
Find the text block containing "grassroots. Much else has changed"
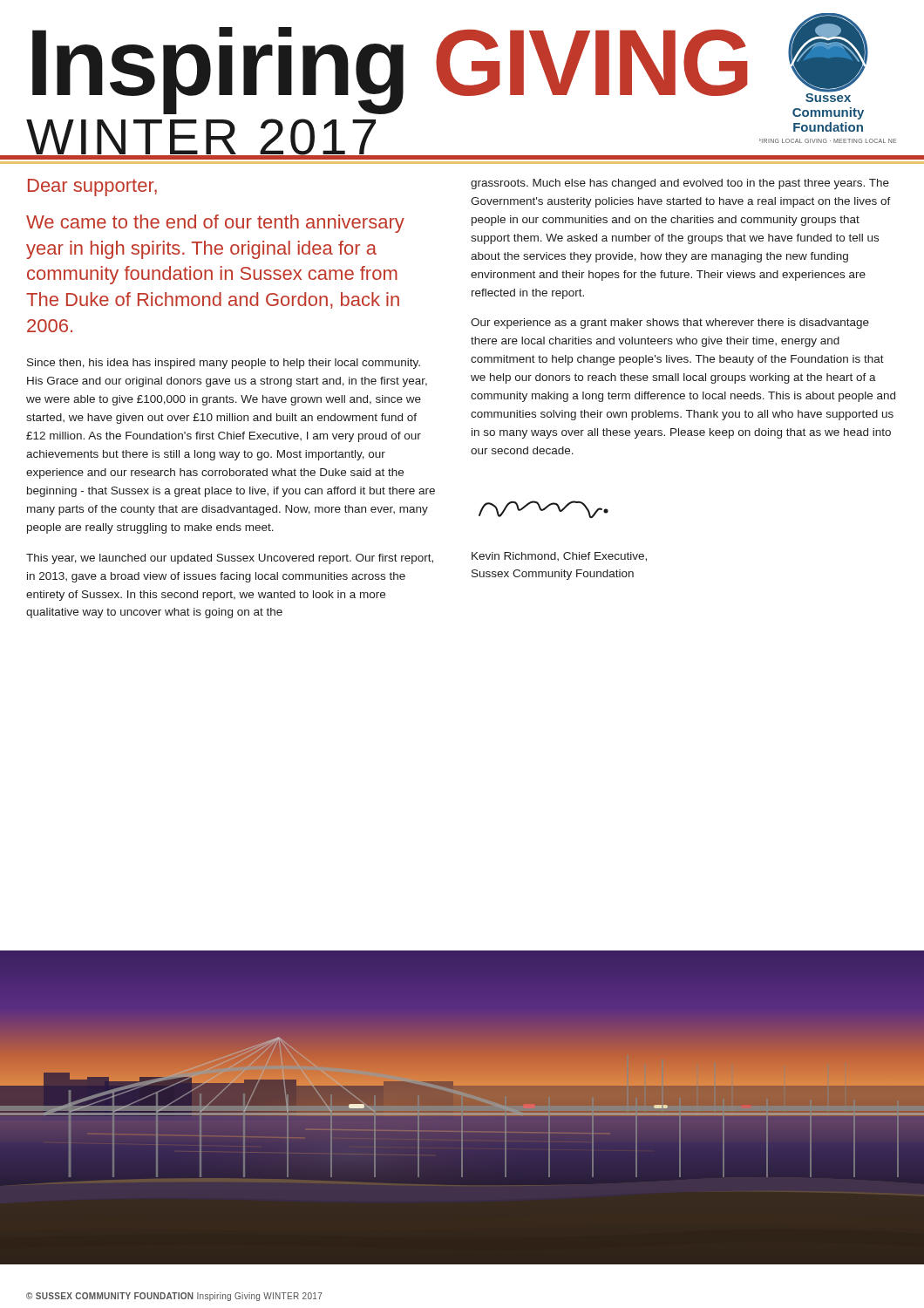coord(680,237)
